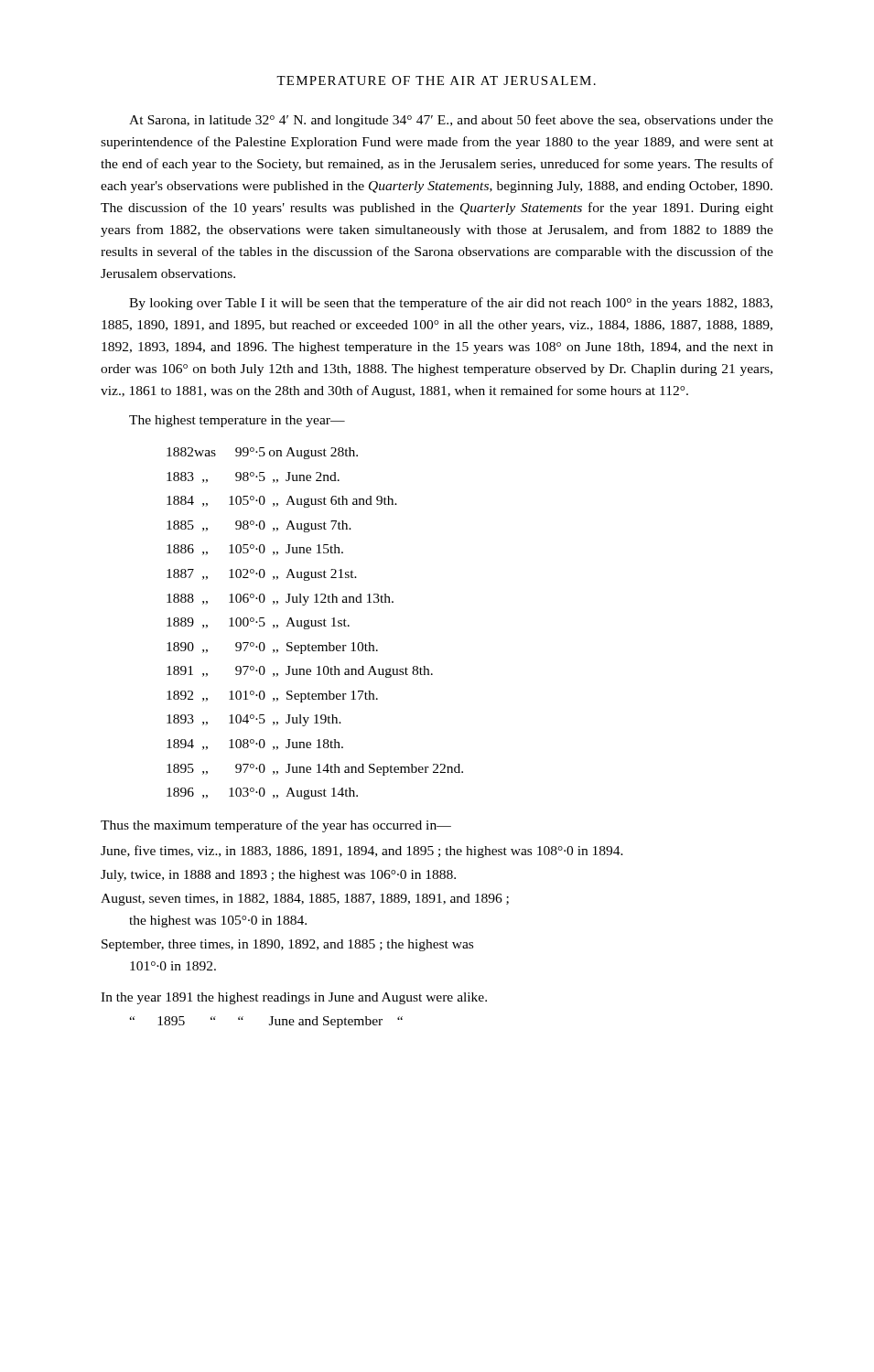
Task: Select the element starting "“ 1895 “ “"
Action: (266, 1022)
